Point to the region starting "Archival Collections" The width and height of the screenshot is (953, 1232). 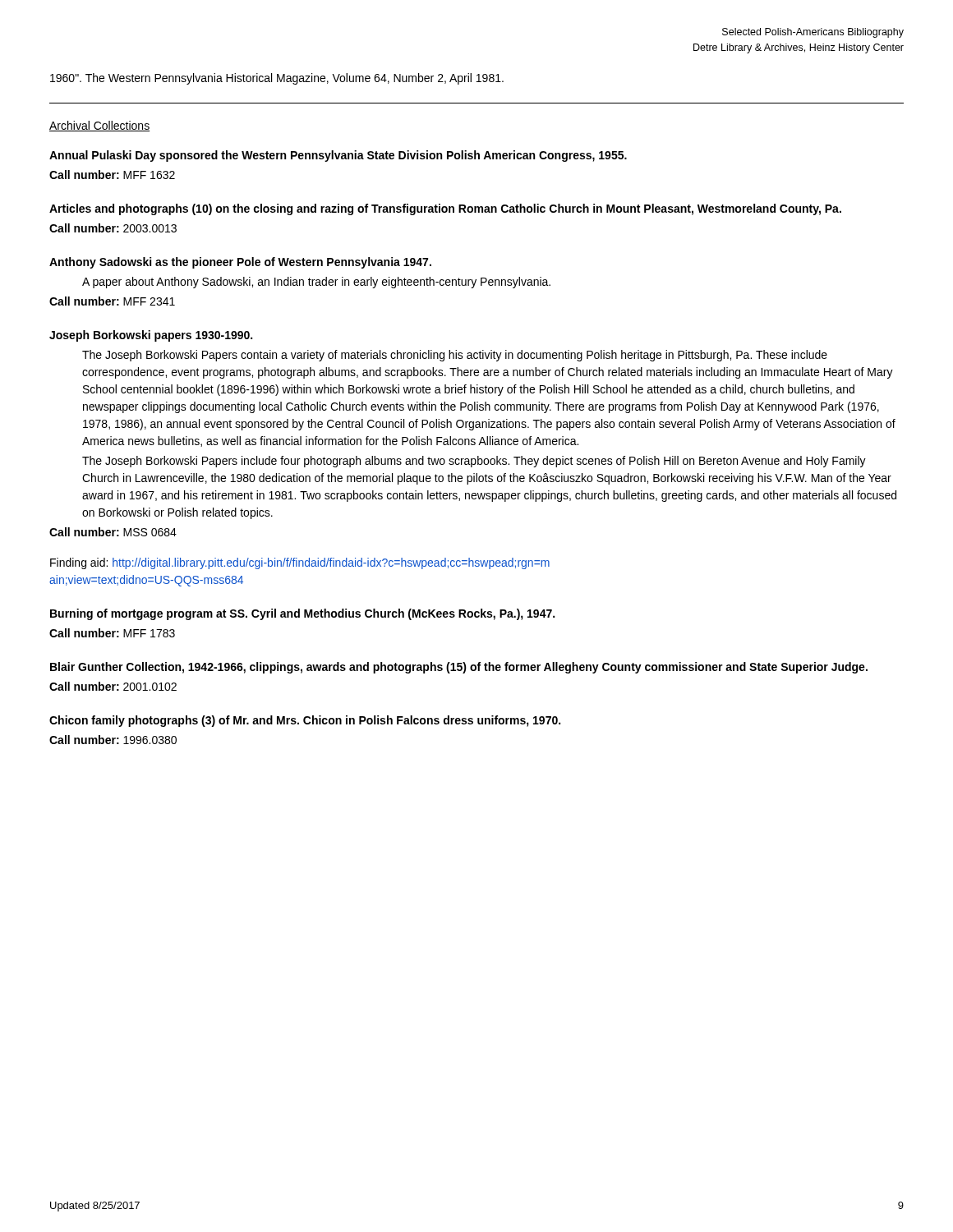(x=99, y=126)
